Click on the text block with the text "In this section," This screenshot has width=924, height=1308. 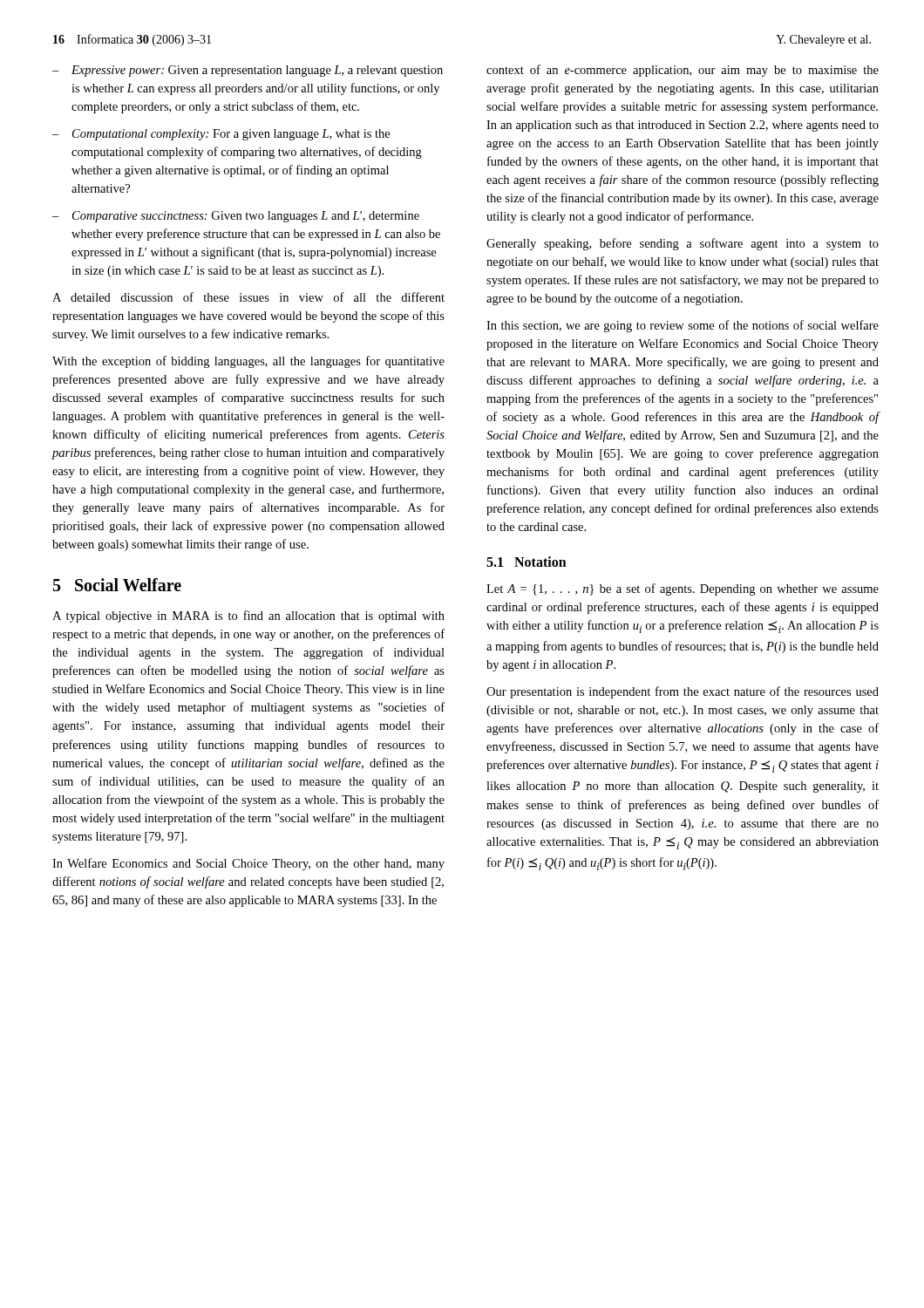(x=683, y=427)
